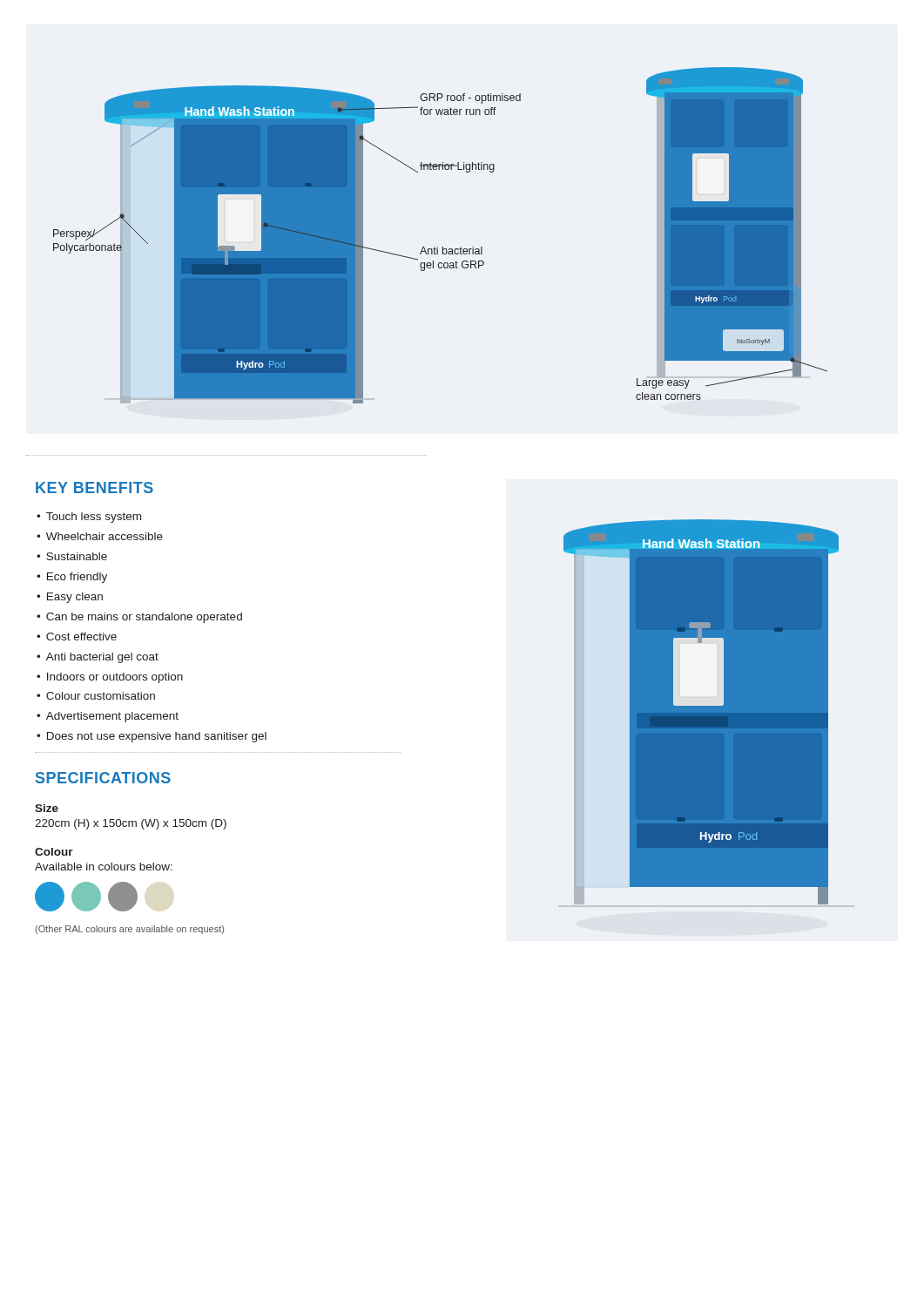This screenshot has width=924, height=1307.
Task: Navigate to the element starting "•Wheelchair accessible"
Action: pos(100,536)
